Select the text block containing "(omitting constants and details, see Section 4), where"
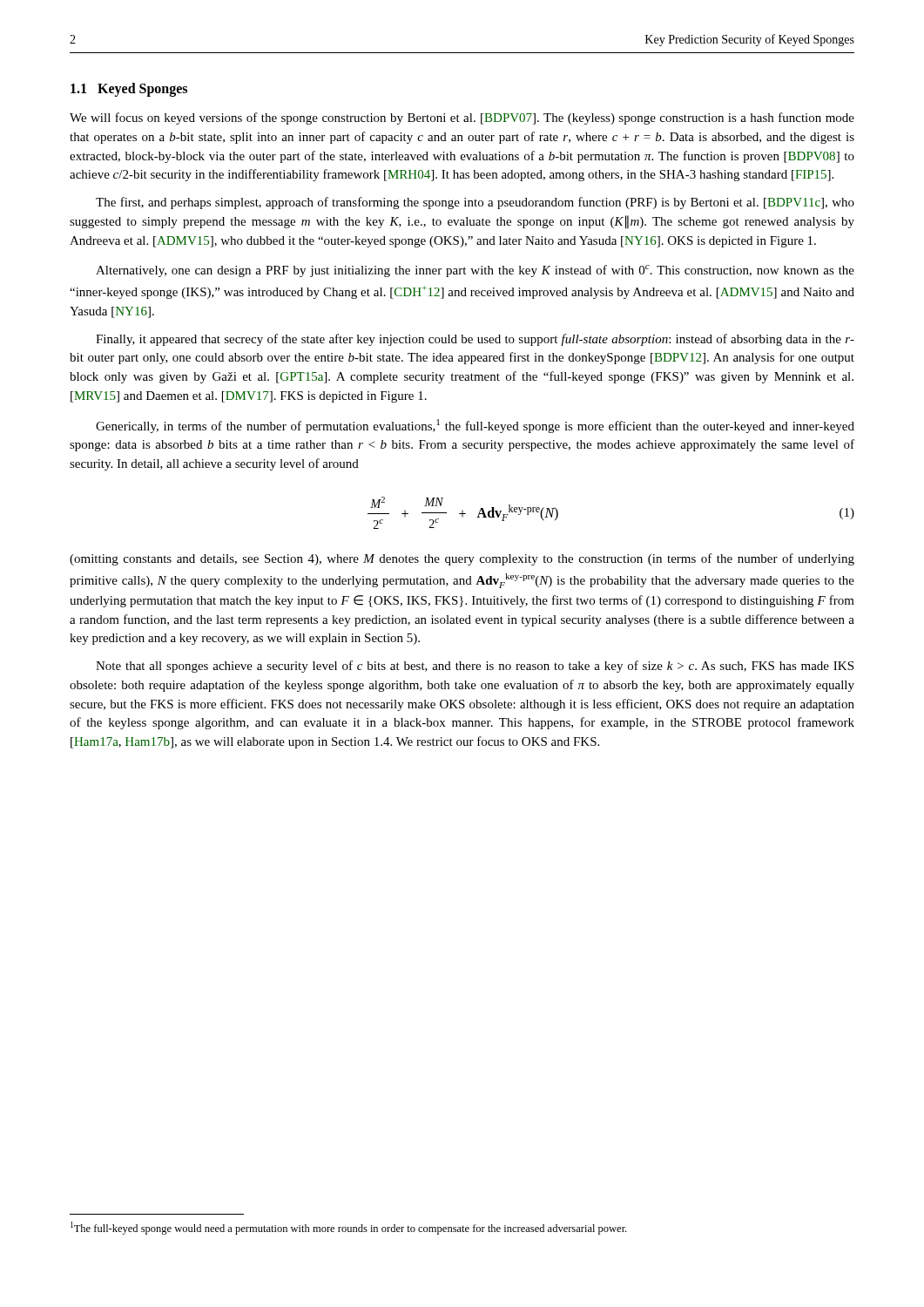The height and width of the screenshot is (1307, 924). pos(462,599)
